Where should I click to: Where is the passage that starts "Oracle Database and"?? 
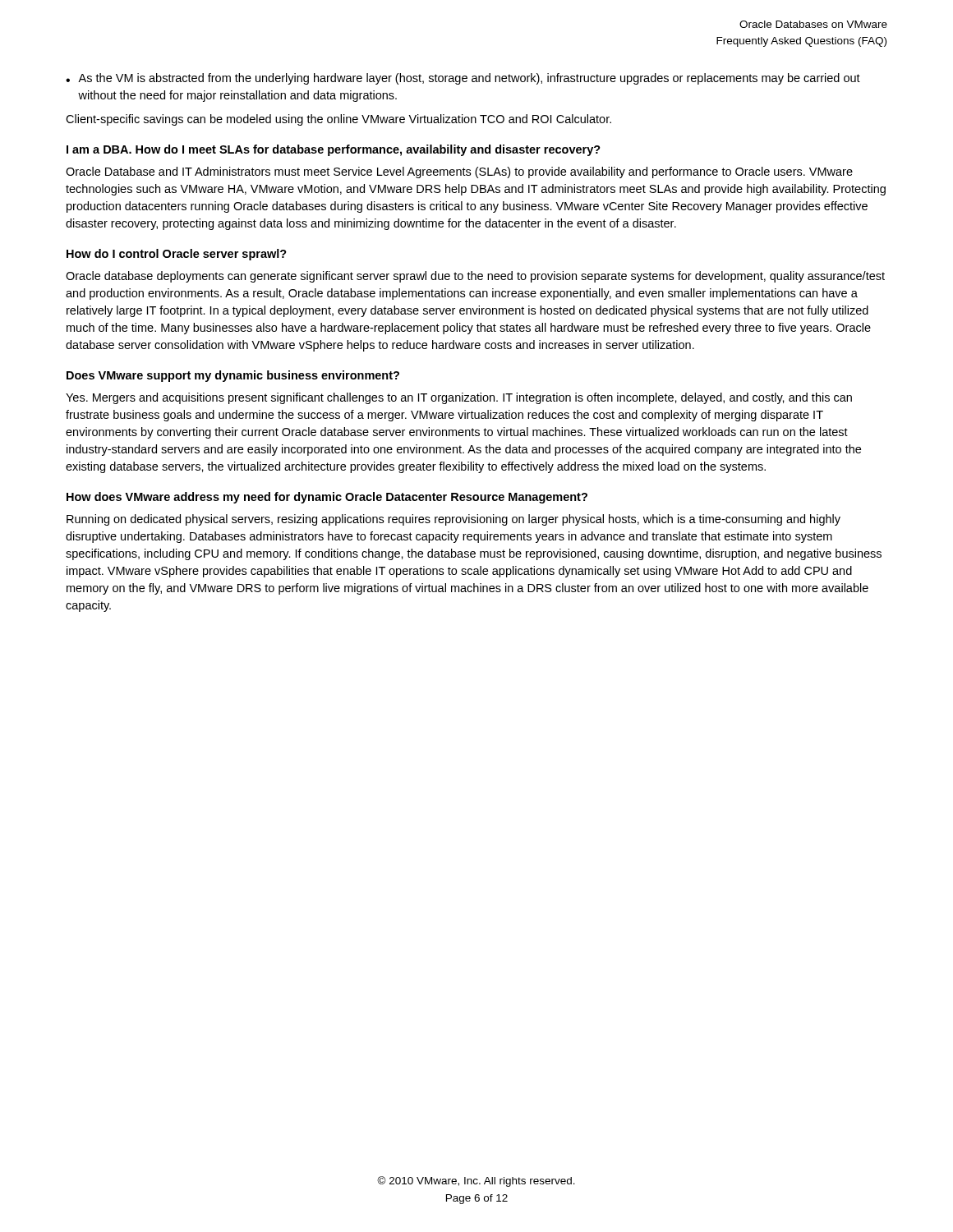(476, 198)
